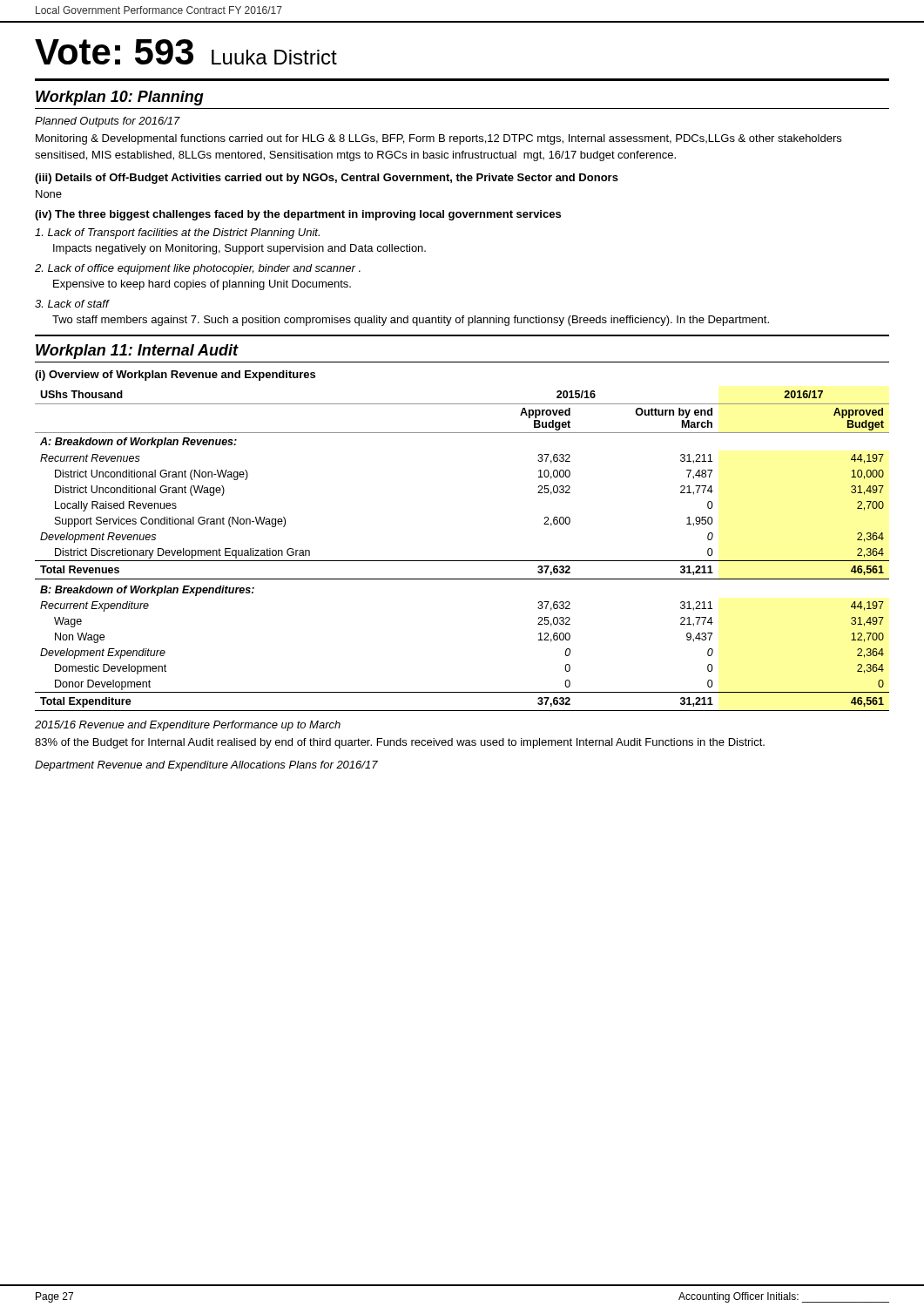Point to the element starting "2015/16 Revenue and Expenditure"
Screen dimensions: 1307x924
[188, 725]
